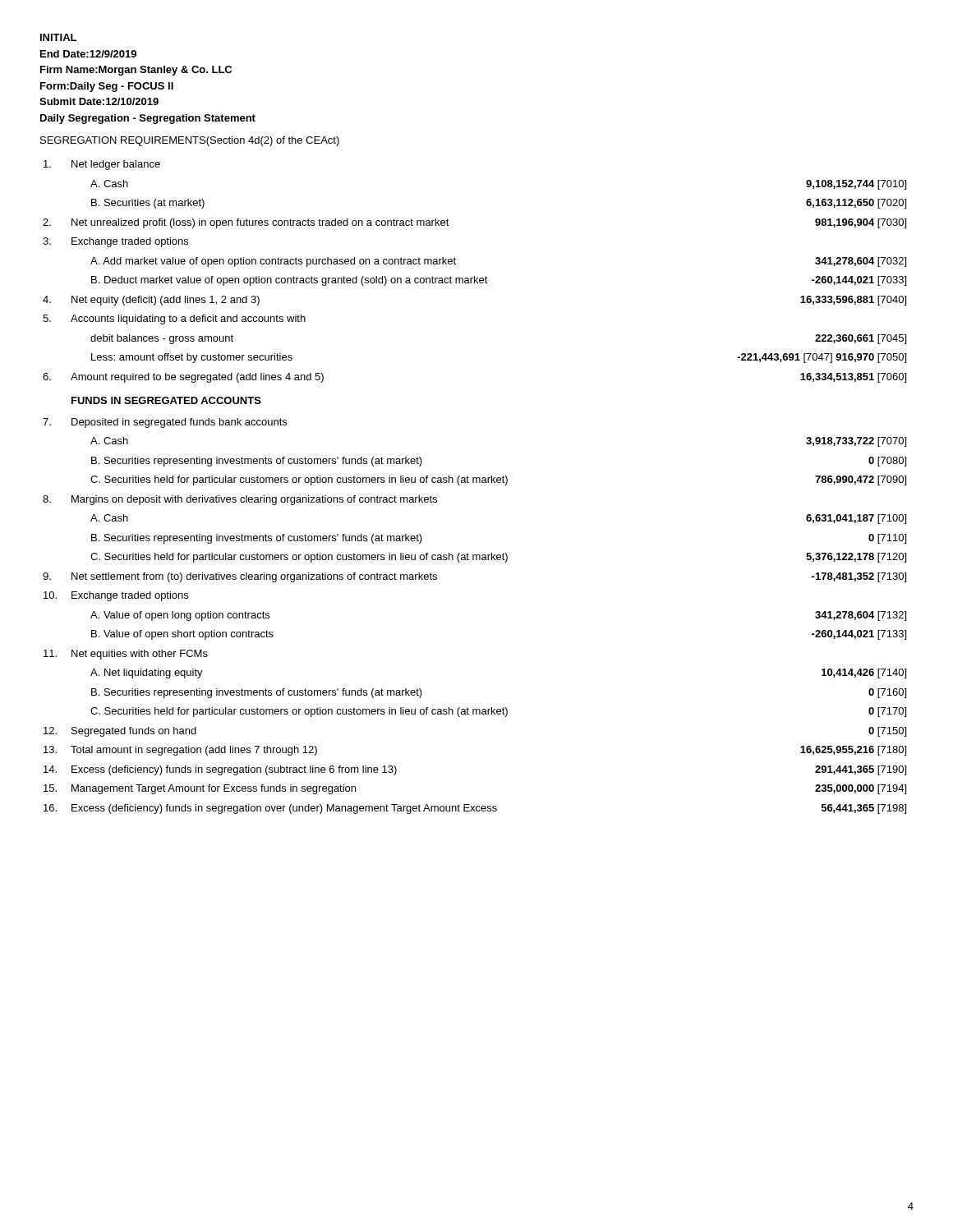953x1232 pixels.
Task: Select the text starting "SEGREGATION REQUIREMENTS(Section 4d(2) of the CEAct)"
Action: (x=190, y=140)
